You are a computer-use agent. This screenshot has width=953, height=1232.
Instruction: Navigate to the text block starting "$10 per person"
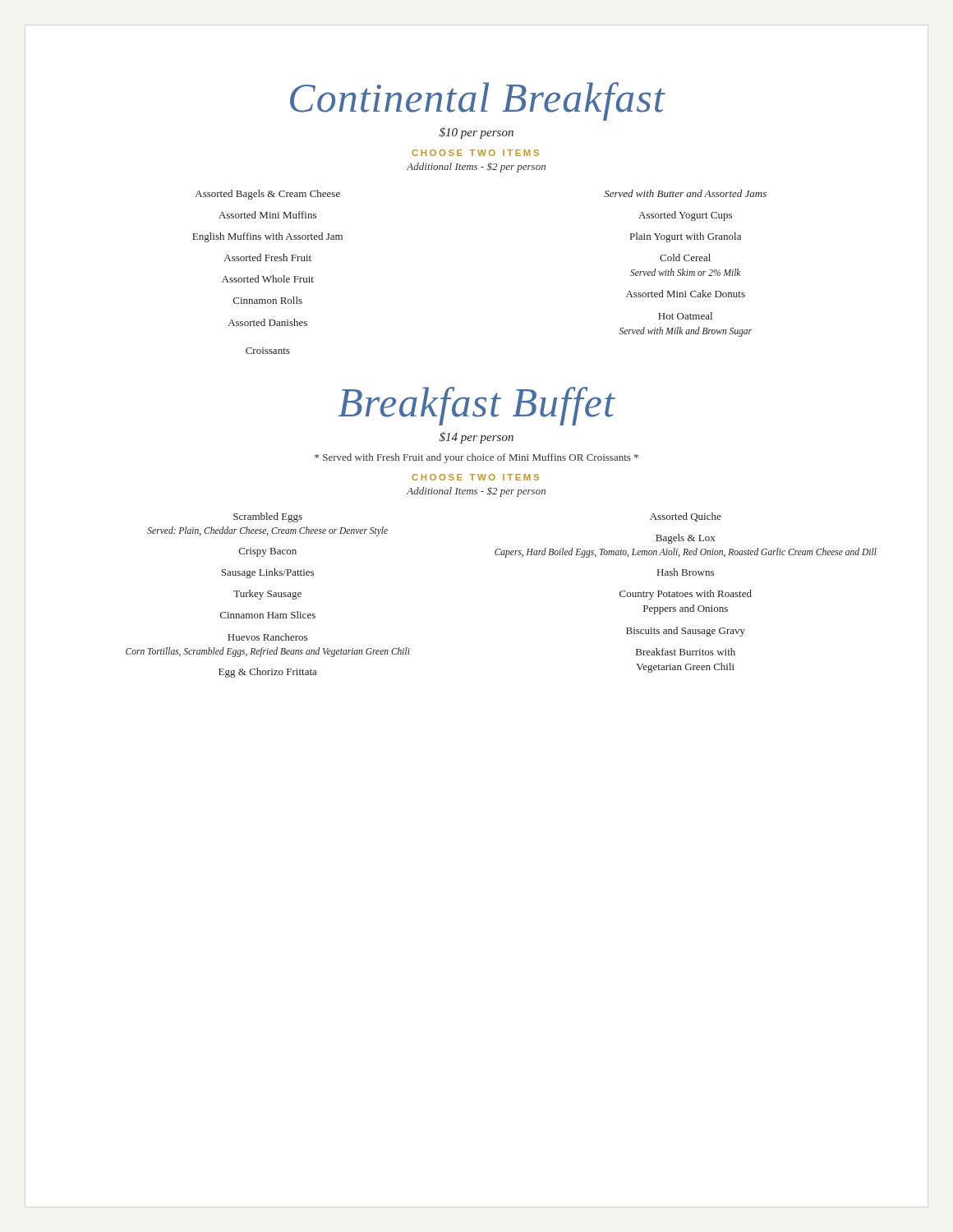tap(476, 132)
